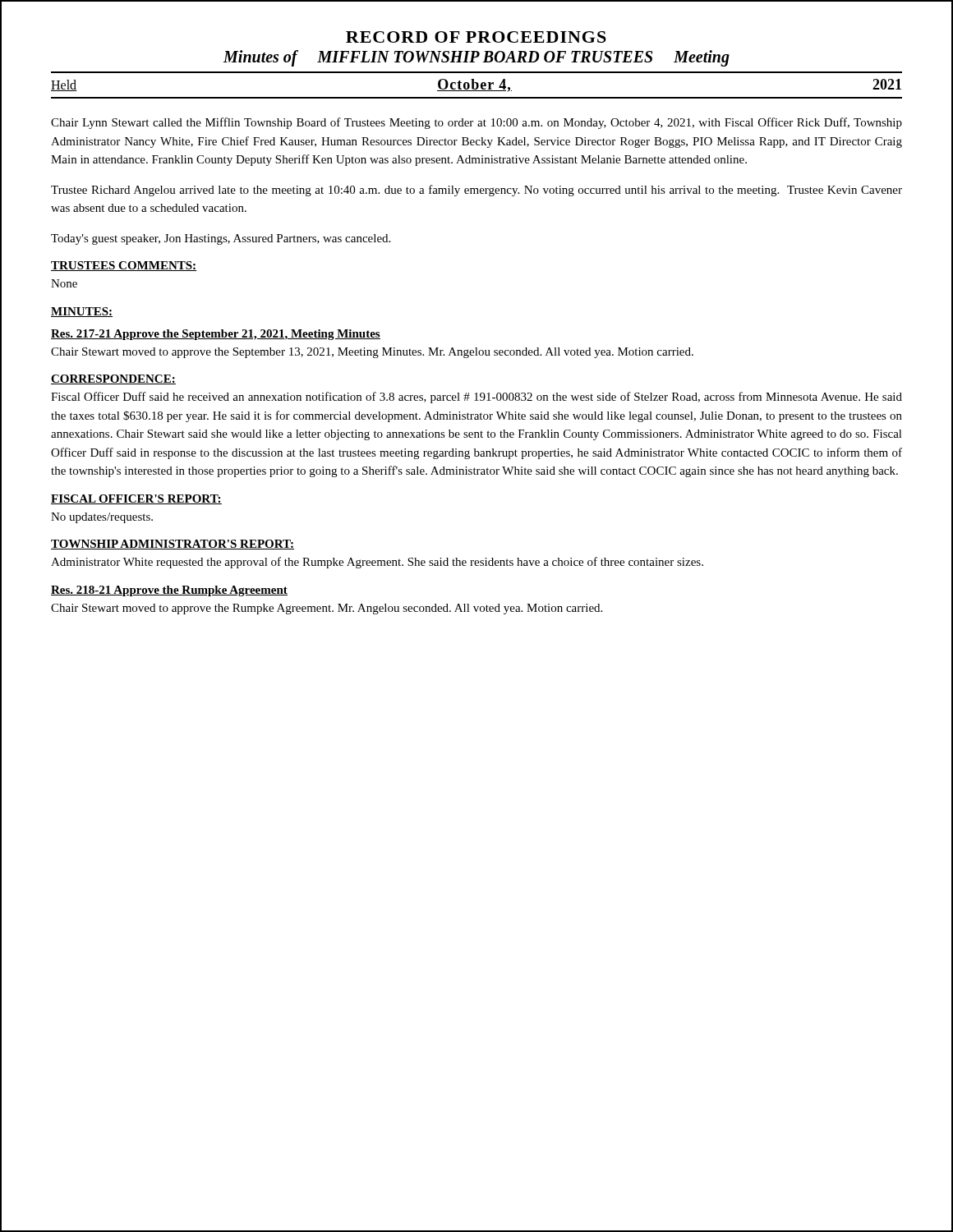The height and width of the screenshot is (1232, 953).
Task: Click where it says "TRUSTEES COMMENTS:"
Action: pos(124,265)
